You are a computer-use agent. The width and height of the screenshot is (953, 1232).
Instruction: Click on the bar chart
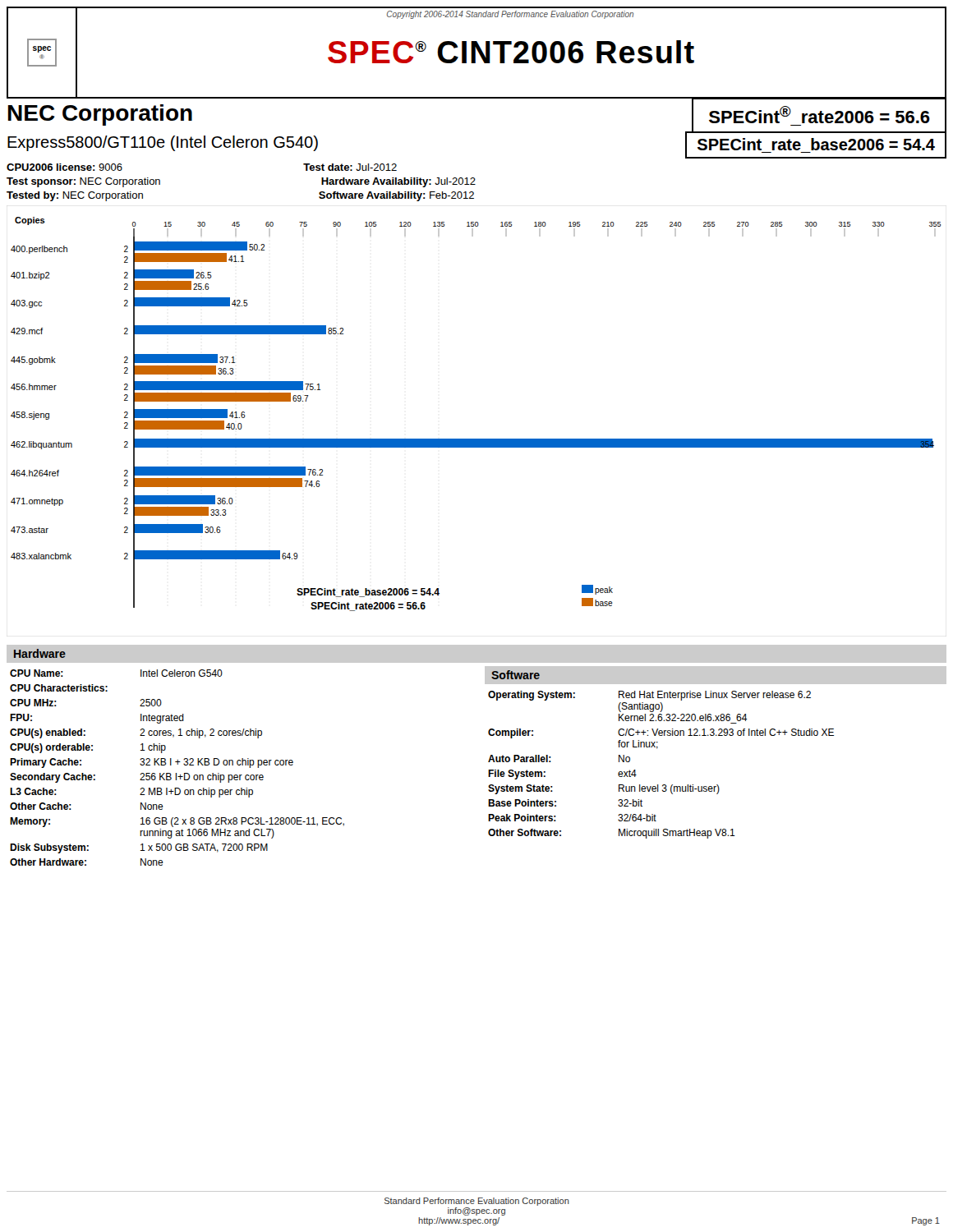(x=476, y=421)
